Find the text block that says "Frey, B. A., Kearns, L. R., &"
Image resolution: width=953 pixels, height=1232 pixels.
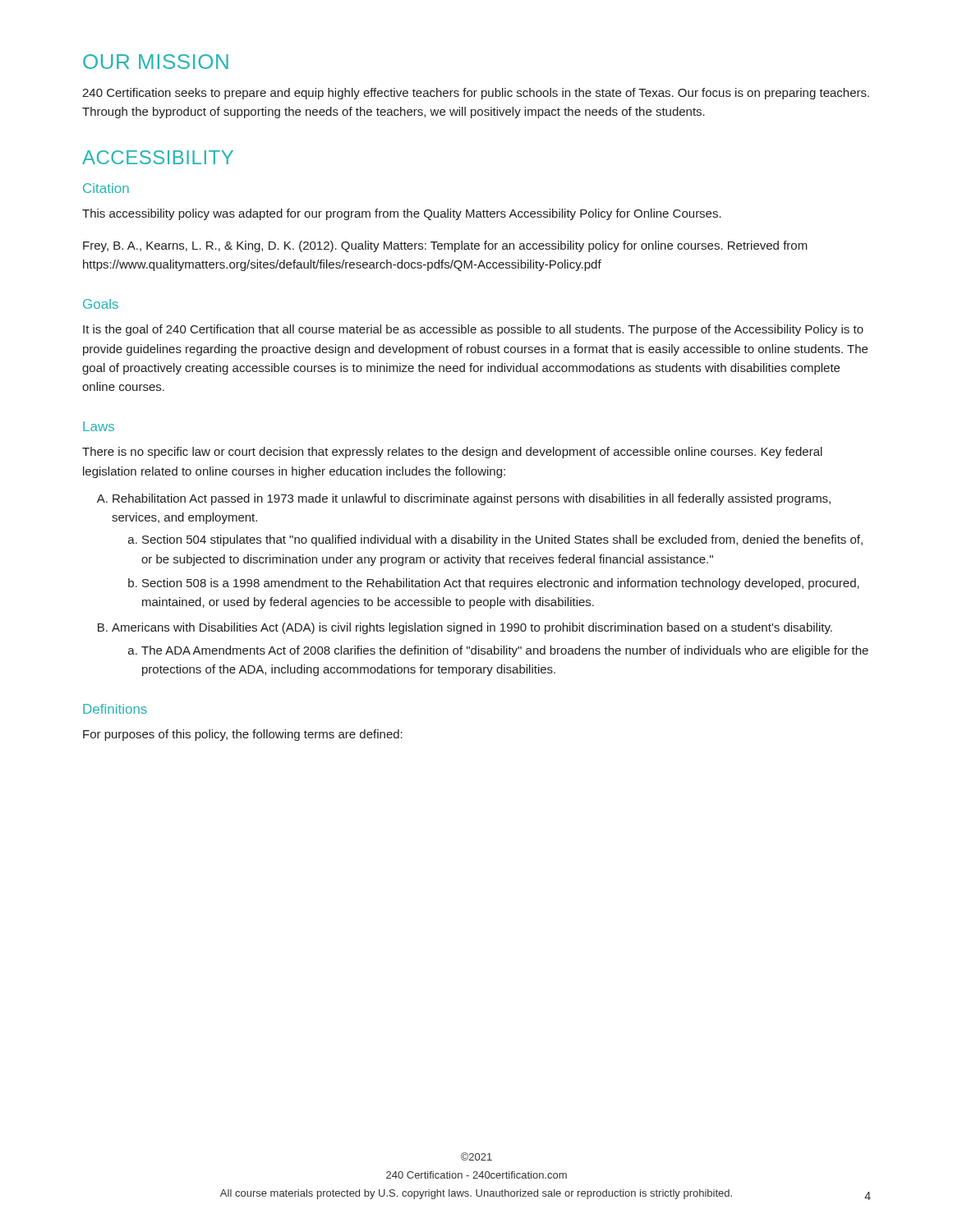point(445,255)
